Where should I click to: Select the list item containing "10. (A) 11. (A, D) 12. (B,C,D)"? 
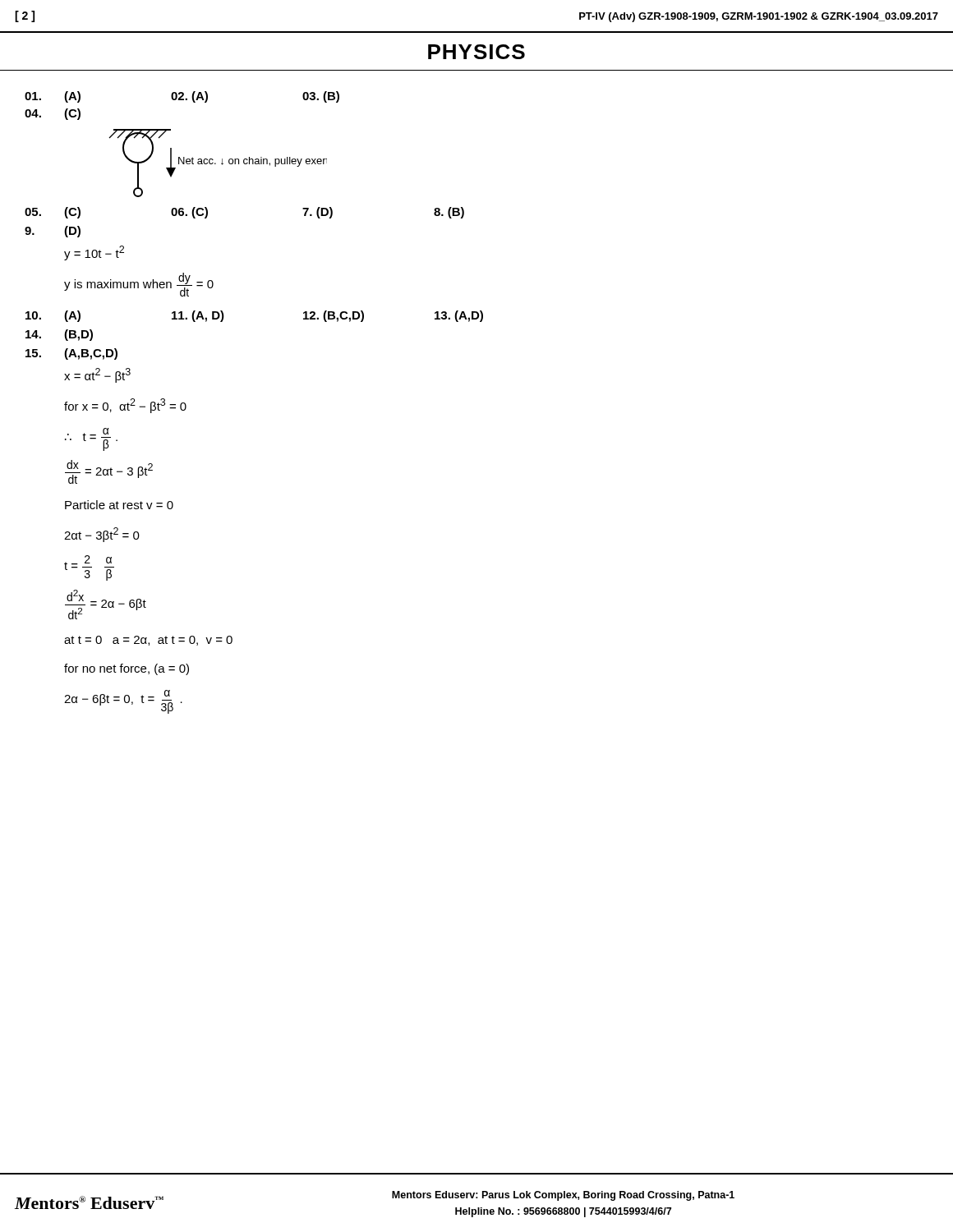click(x=476, y=315)
